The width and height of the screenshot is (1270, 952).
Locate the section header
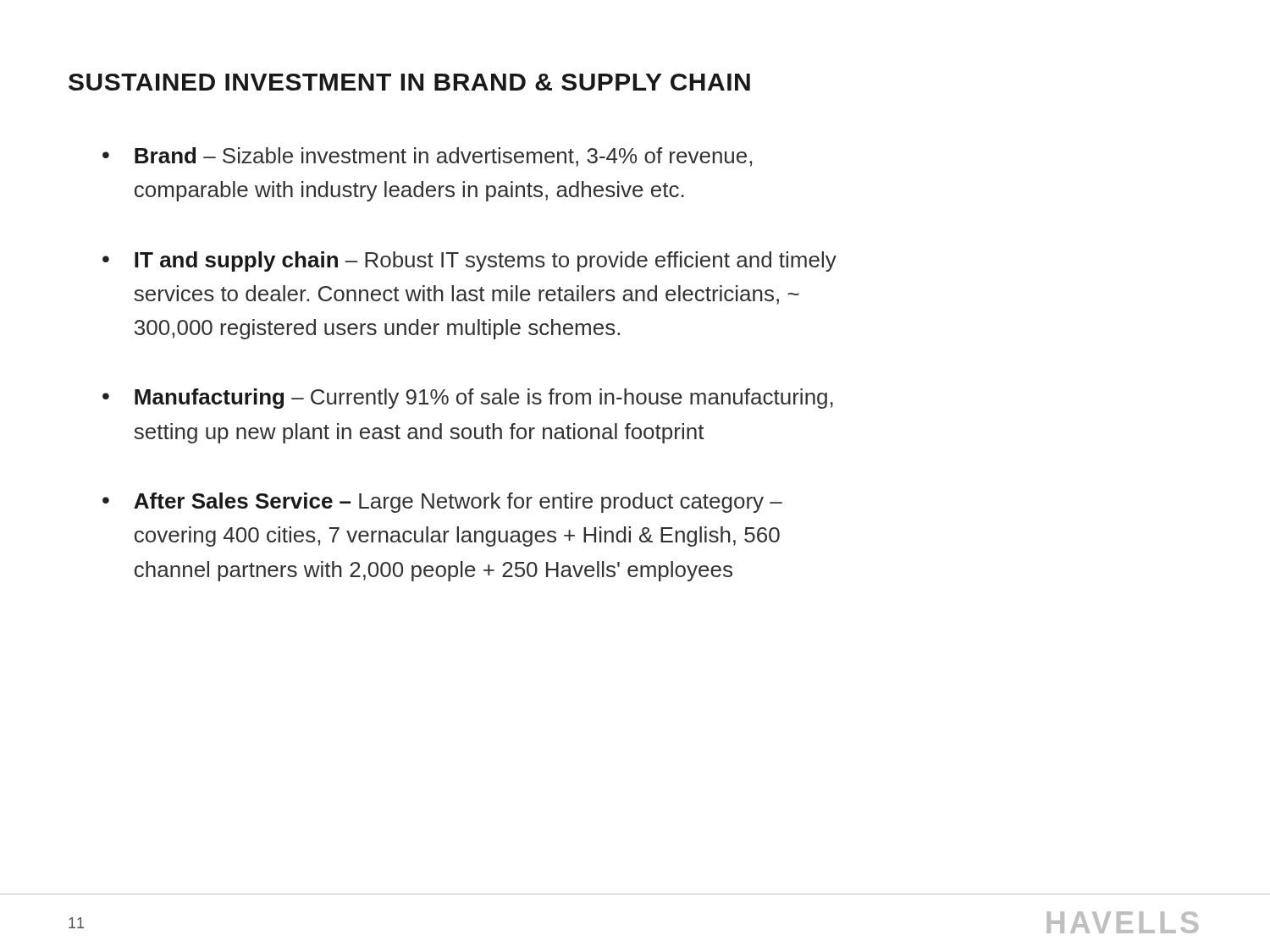coord(410,82)
